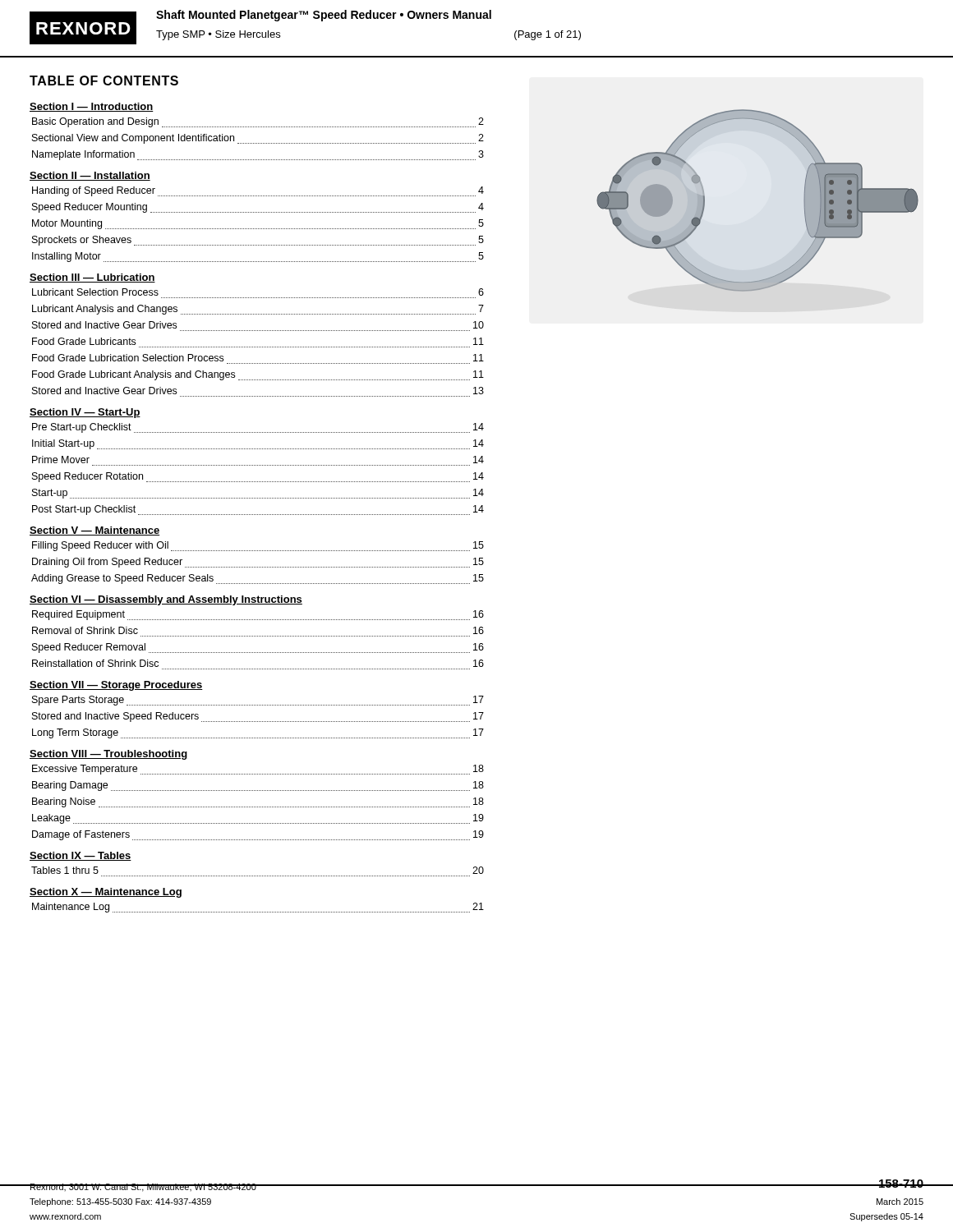Point to the text starting "Section II — Installation"

pos(90,175)
